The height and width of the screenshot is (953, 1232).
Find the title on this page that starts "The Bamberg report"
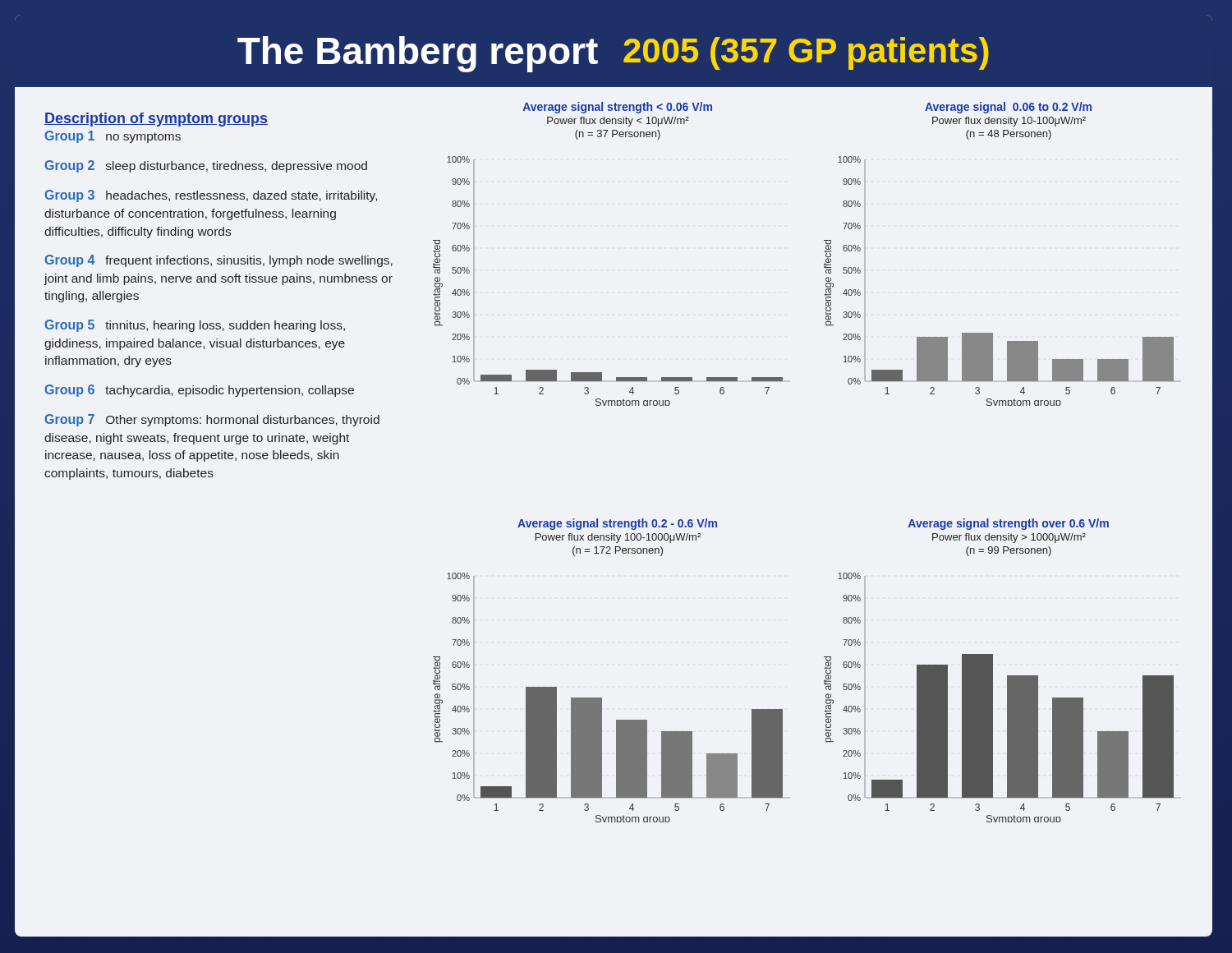tap(614, 51)
